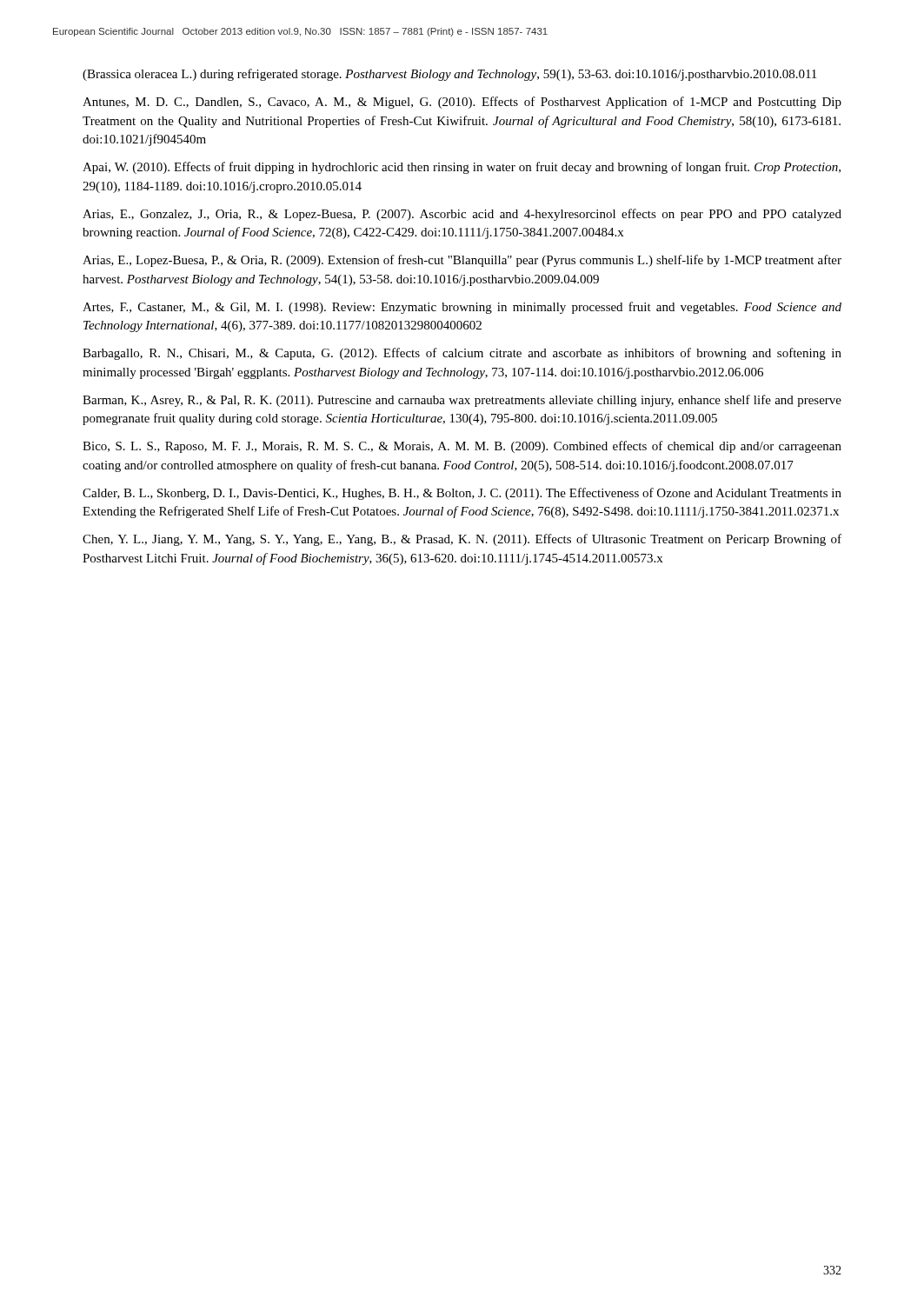Screen dimensions: 1304x924
Task: Select the region starting "Chen, Y. L.,"
Action: click(462, 548)
